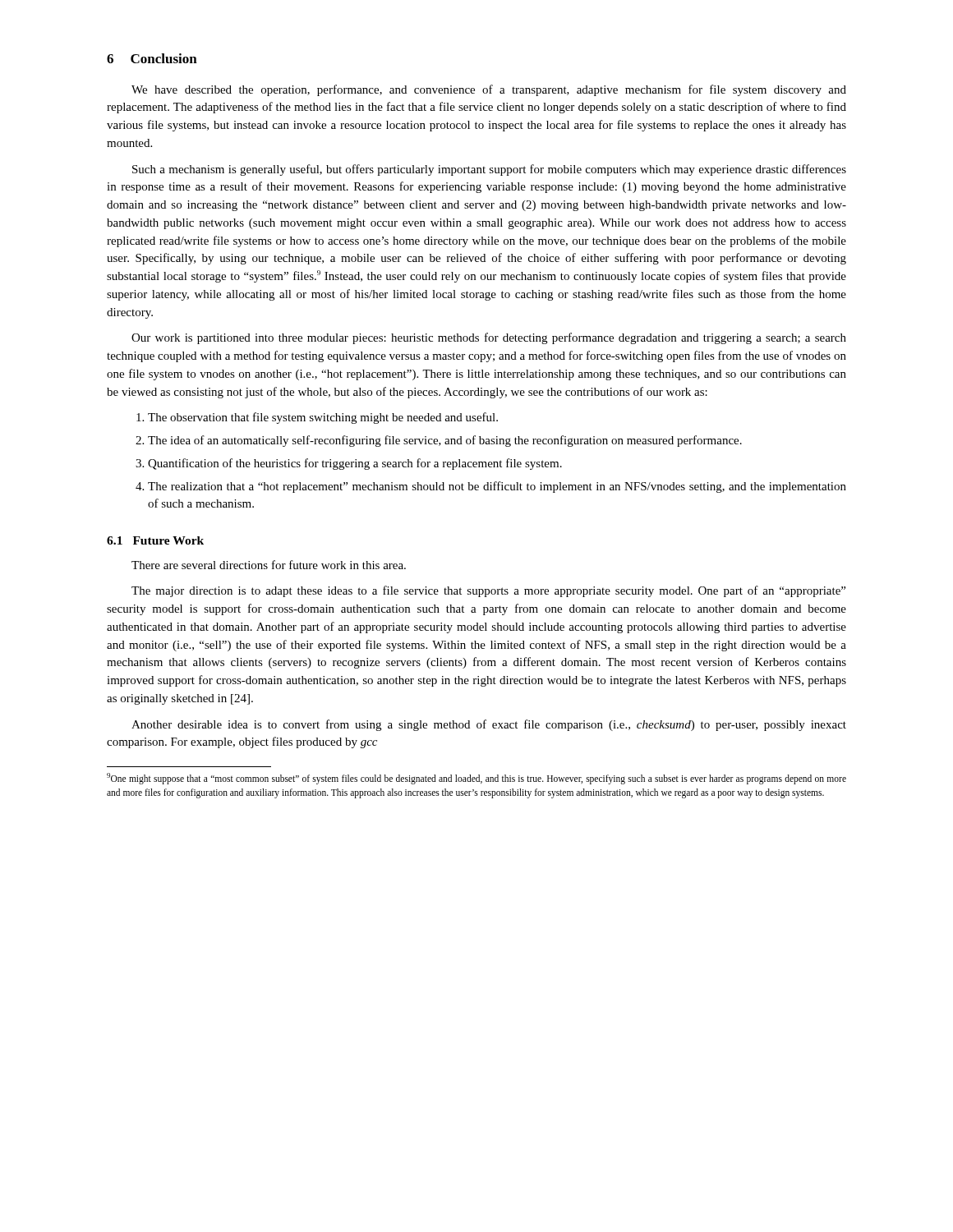Find the list item containing "Quantification of the"
953x1232 pixels.
point(497,464)
